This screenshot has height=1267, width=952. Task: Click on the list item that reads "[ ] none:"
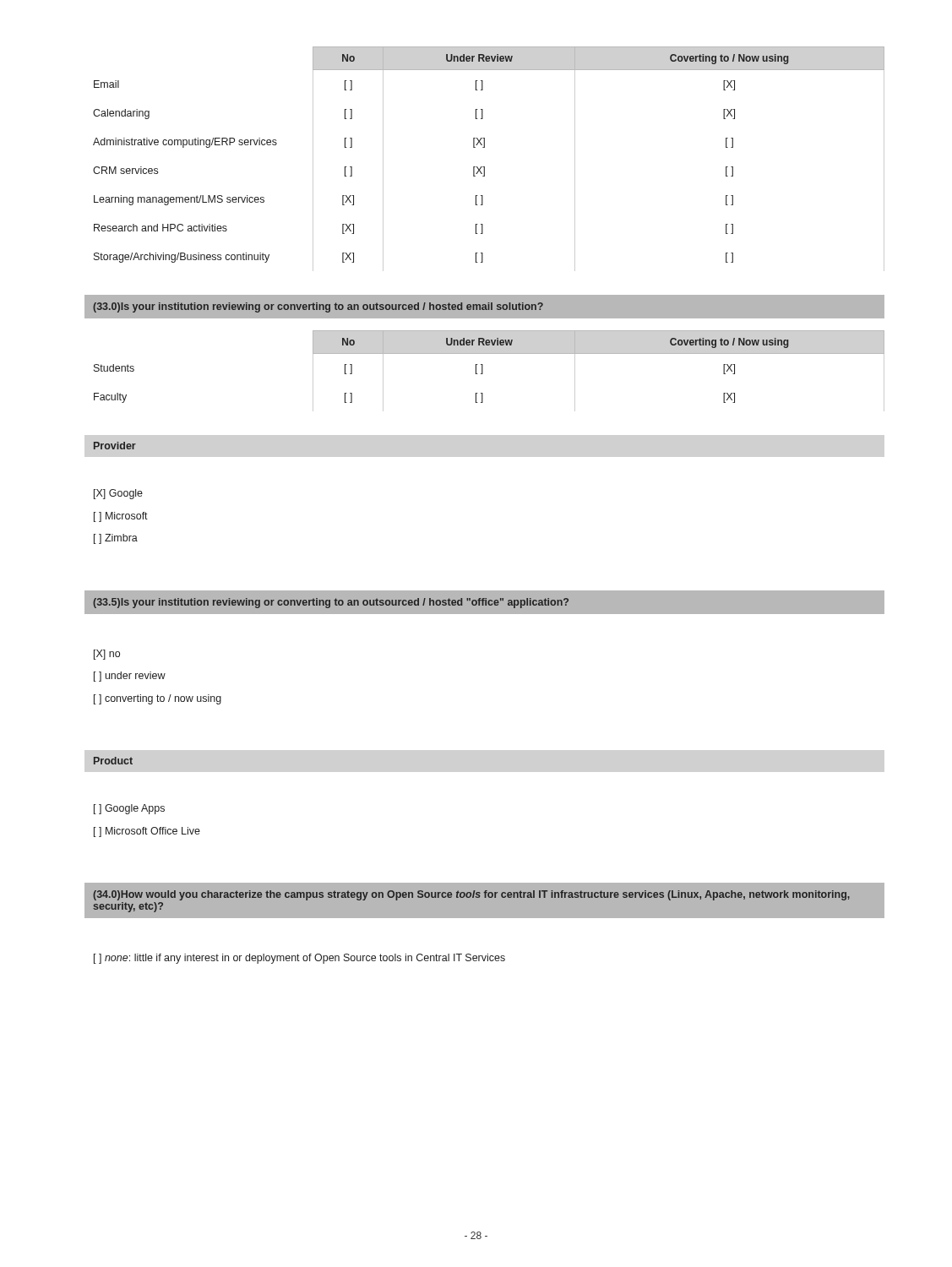click(299, 958)
